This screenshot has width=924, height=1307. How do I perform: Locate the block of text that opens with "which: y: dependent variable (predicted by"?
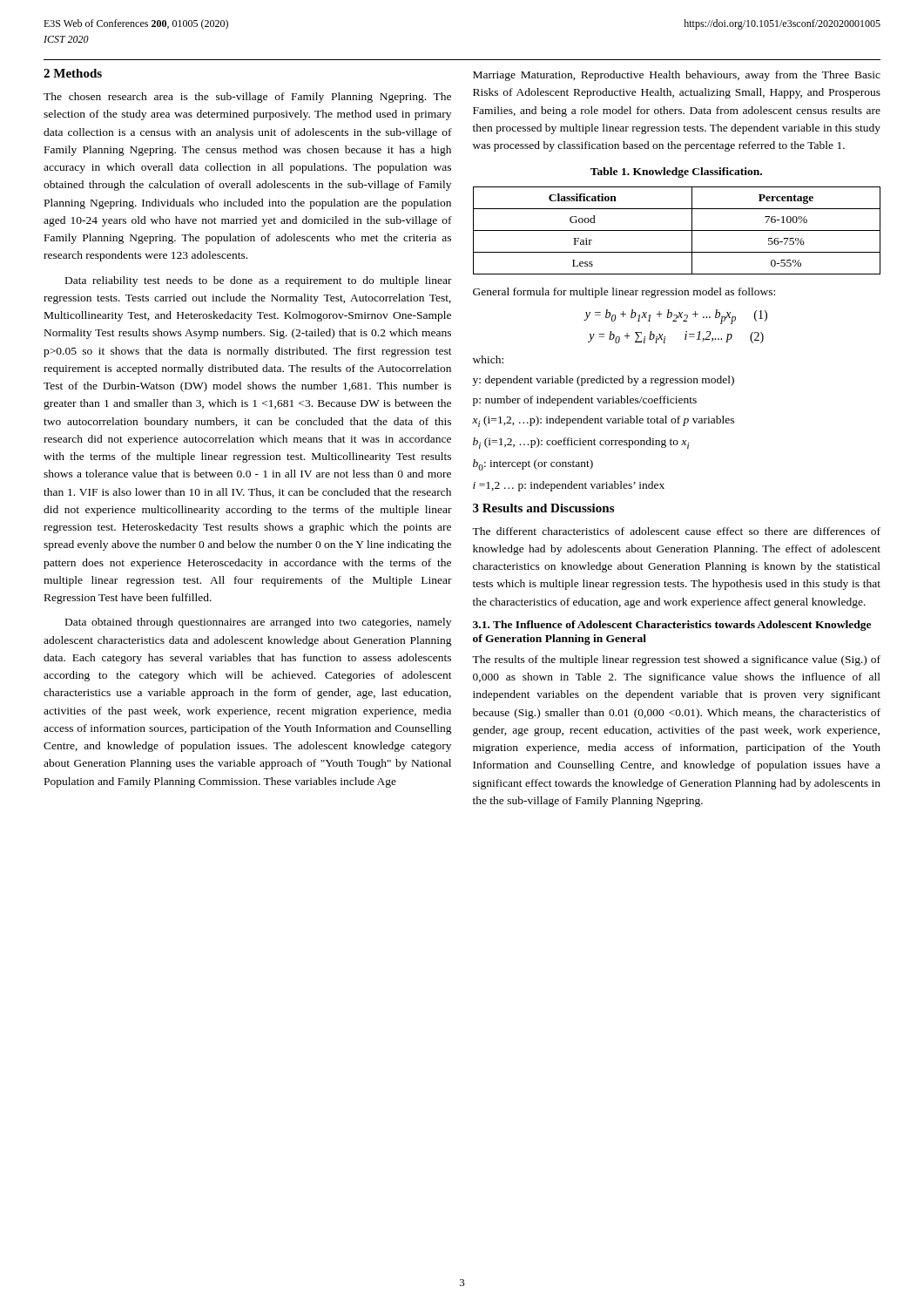pos(676,423)
